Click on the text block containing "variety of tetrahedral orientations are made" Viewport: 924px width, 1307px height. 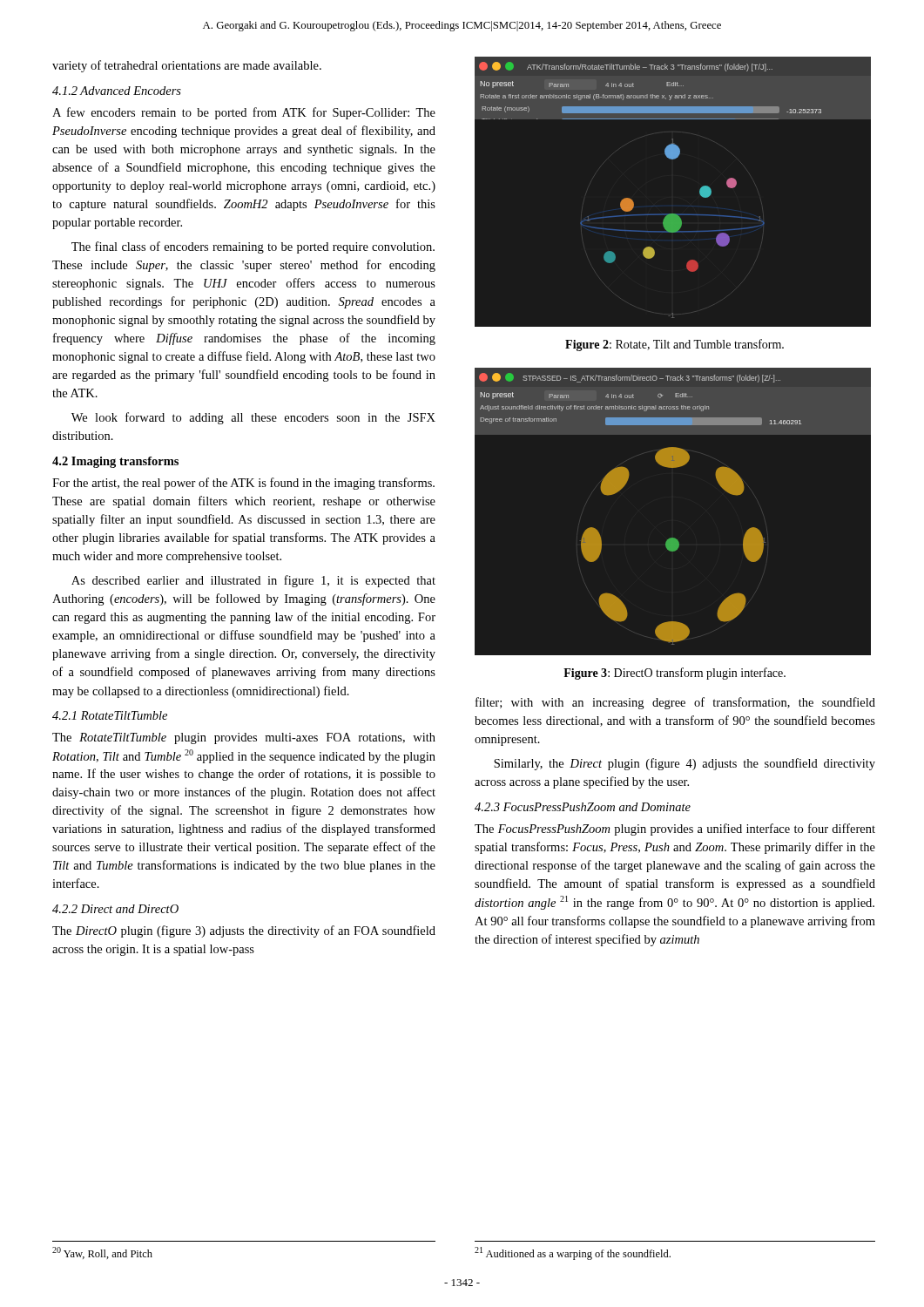click(x=244, y=66)
